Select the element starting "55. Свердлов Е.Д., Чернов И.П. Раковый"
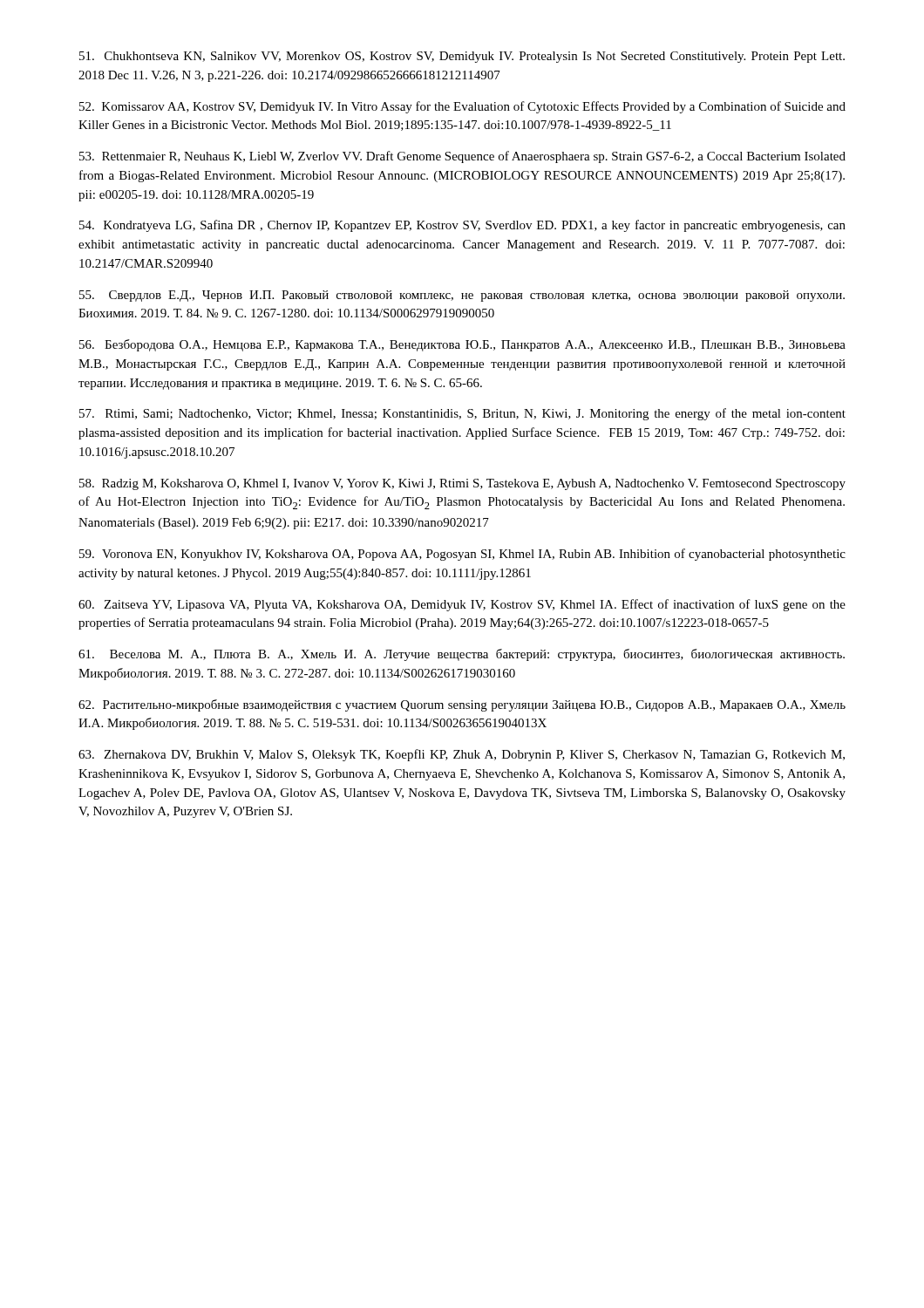The image size is (924, 1308). point(462,304)
